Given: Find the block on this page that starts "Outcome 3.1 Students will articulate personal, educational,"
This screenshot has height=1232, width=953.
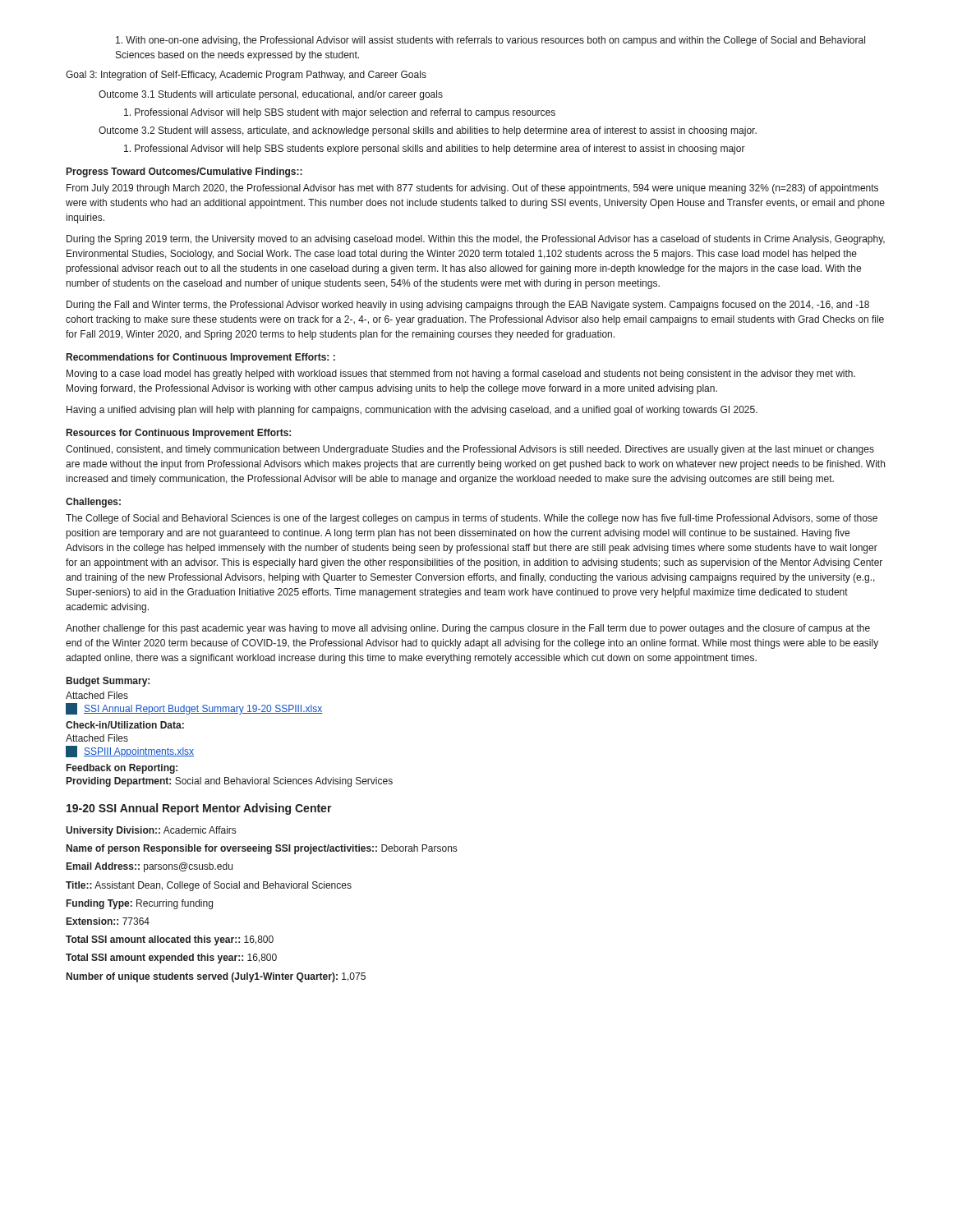Looking at the screenshot, I should (271, 94).
